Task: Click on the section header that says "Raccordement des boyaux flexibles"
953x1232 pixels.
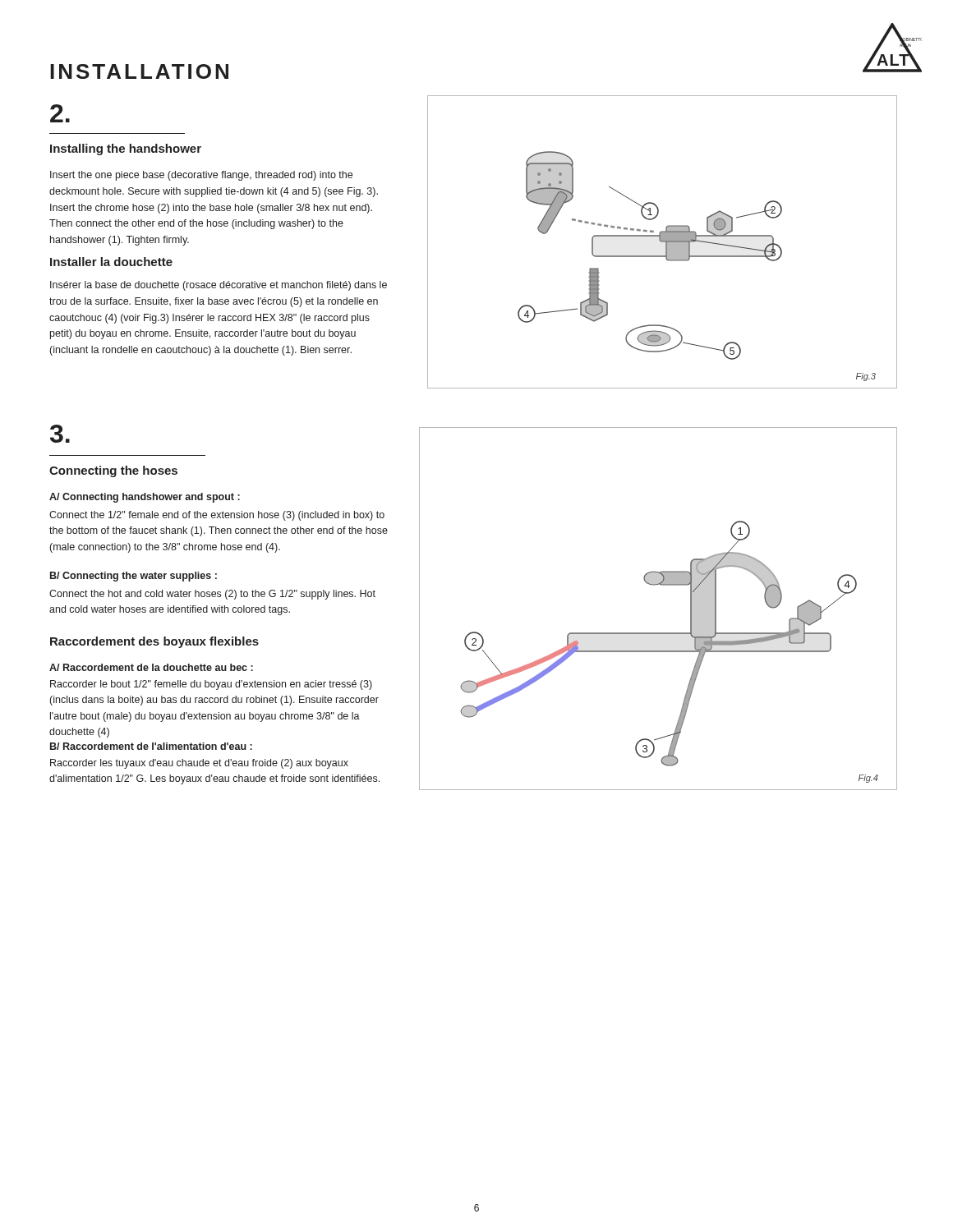Action: pyautogui.click(x=154, y=641)
